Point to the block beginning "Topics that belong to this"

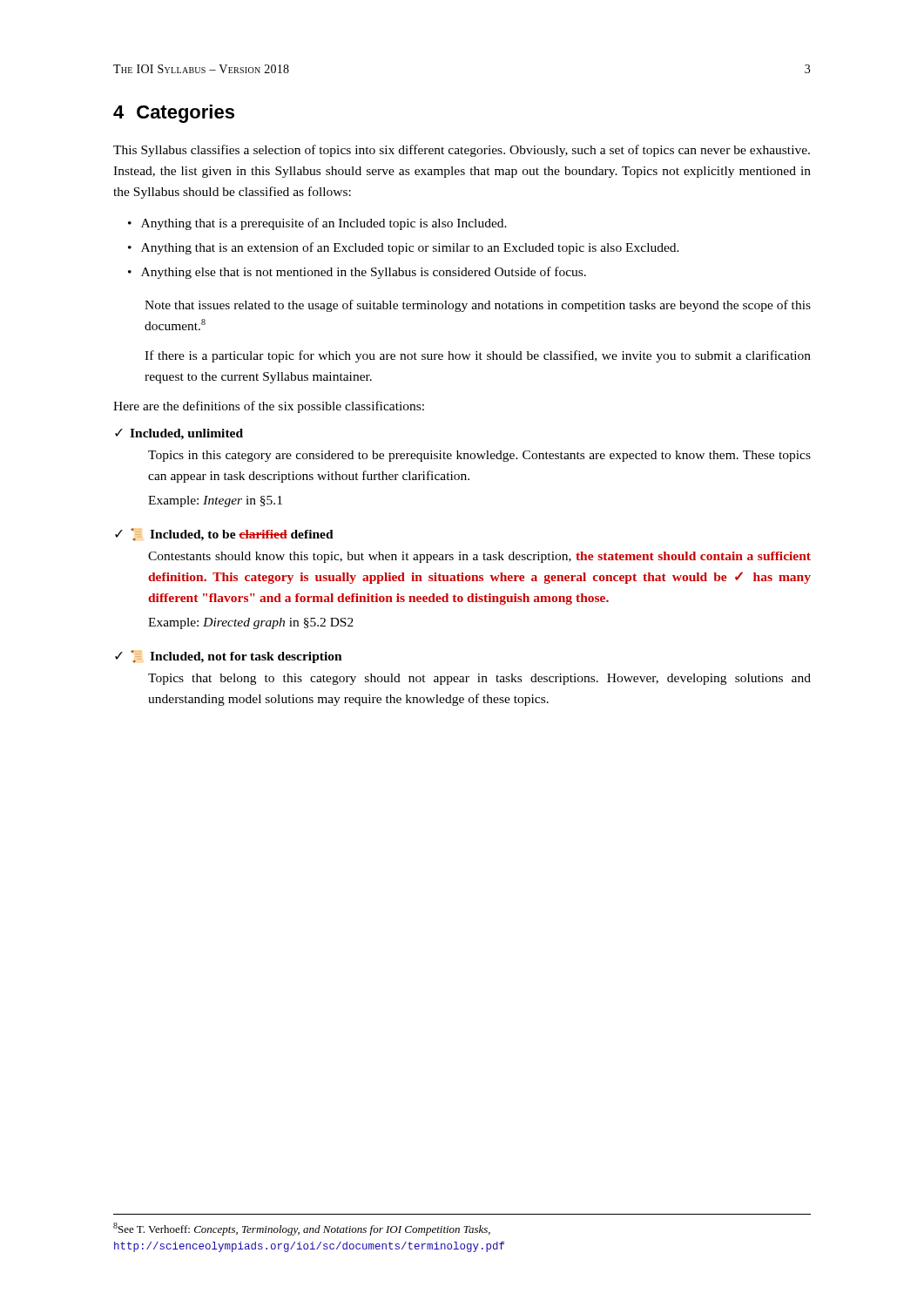click(x=479, y=688)
